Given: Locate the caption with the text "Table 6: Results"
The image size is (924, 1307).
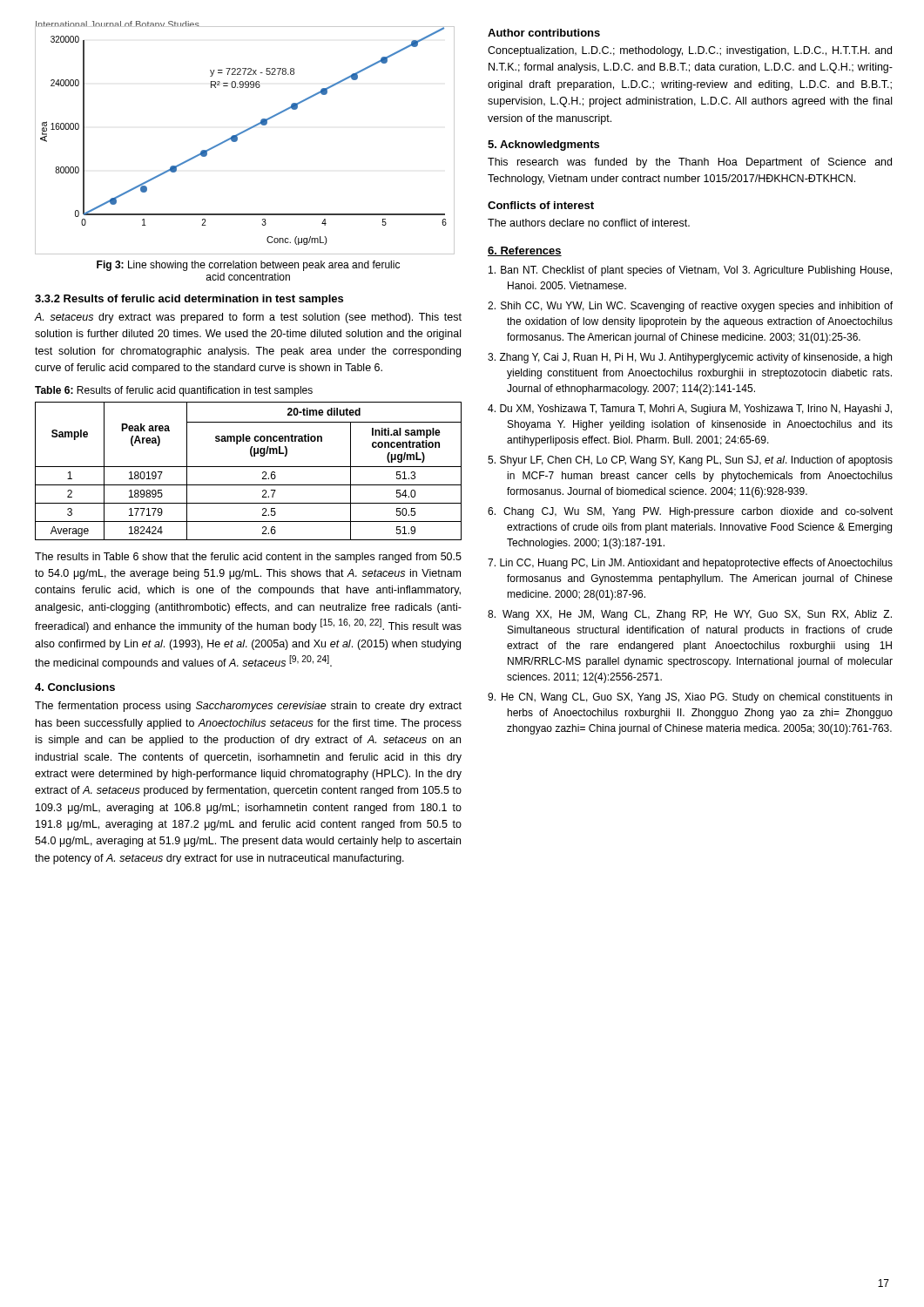Looking at the screenshot, I should pos(174,390).
